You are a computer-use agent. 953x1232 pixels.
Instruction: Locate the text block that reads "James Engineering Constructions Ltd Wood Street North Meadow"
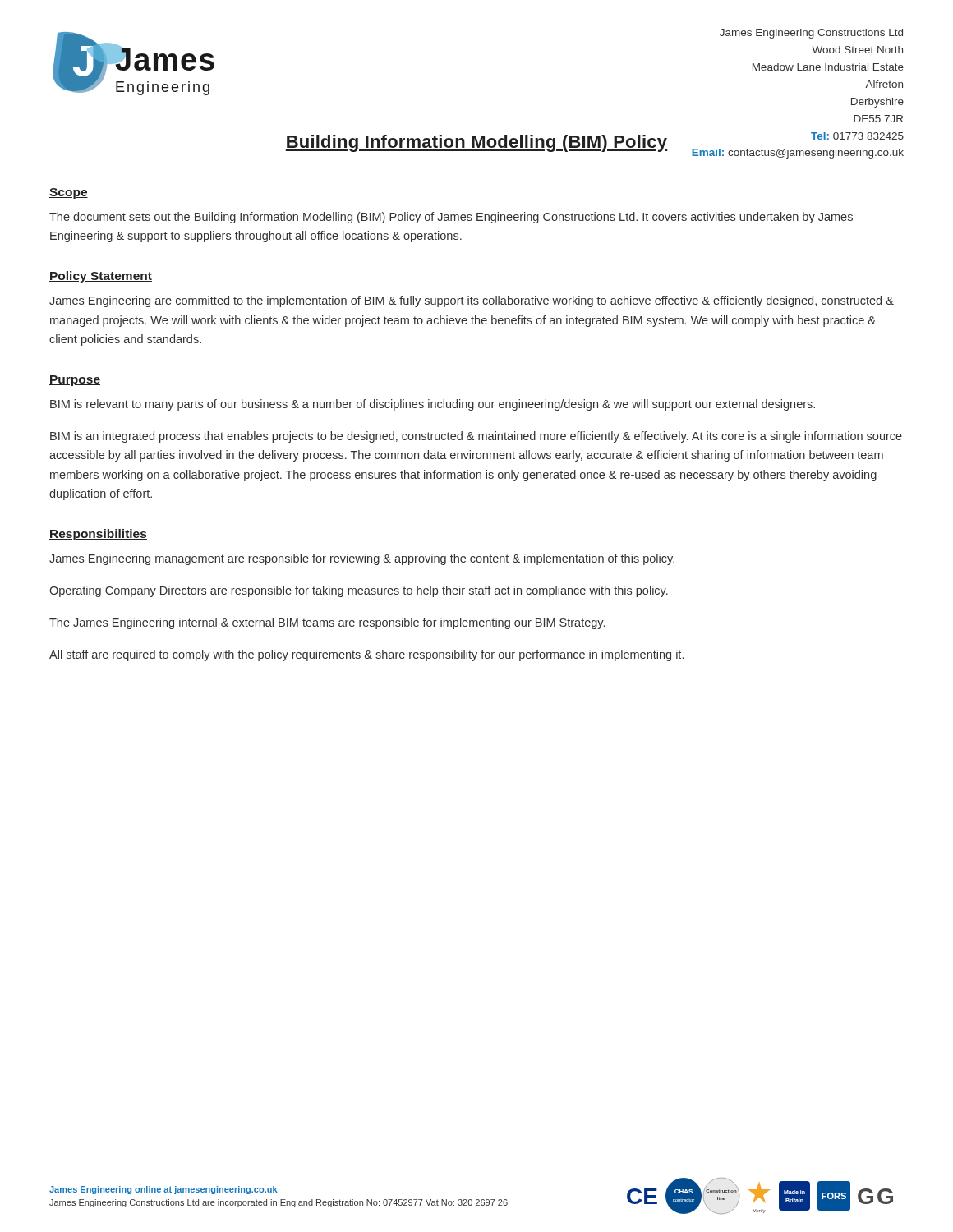(x=811, y=34)
